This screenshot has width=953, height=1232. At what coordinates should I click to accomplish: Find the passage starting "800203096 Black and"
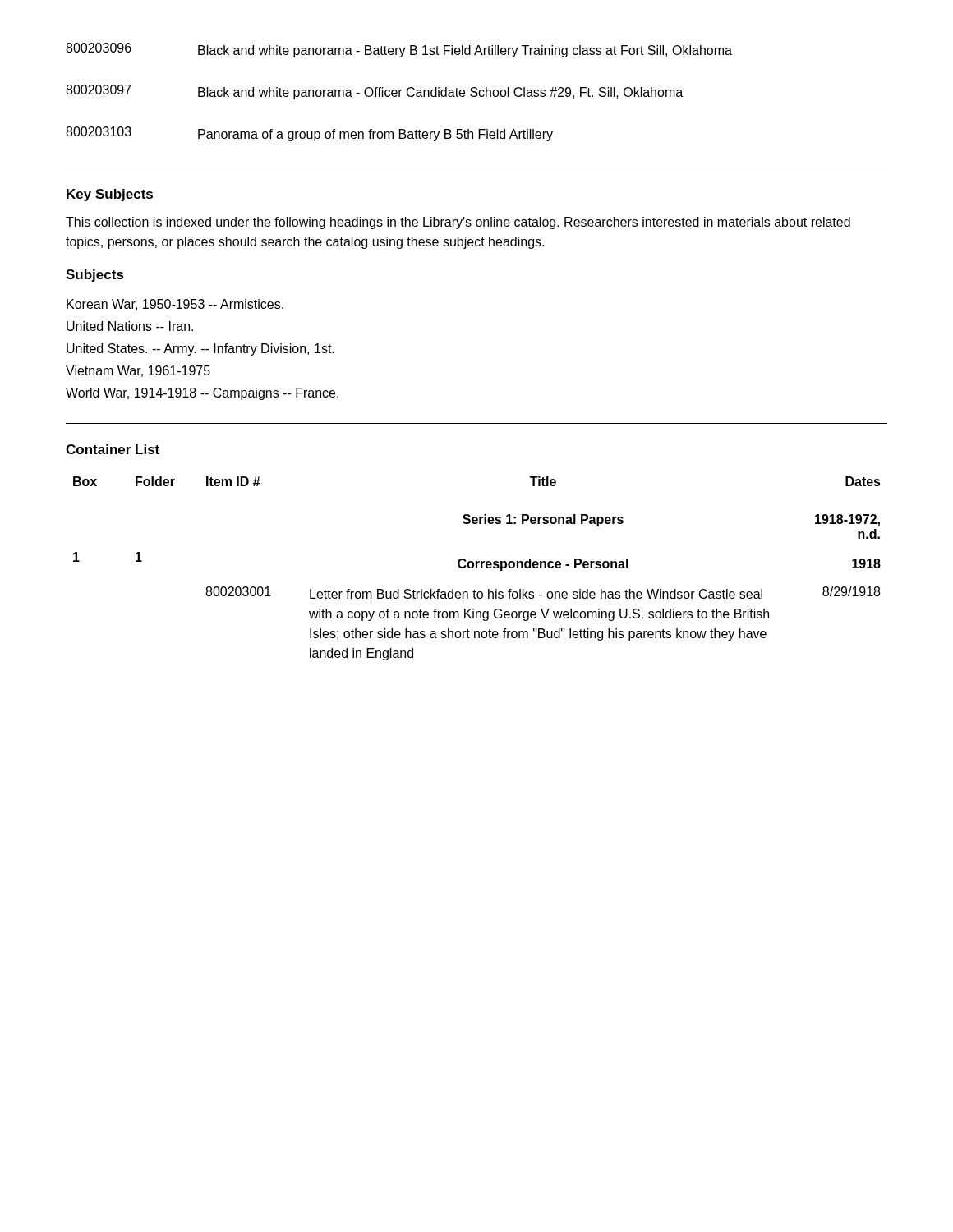coord(476,51)
